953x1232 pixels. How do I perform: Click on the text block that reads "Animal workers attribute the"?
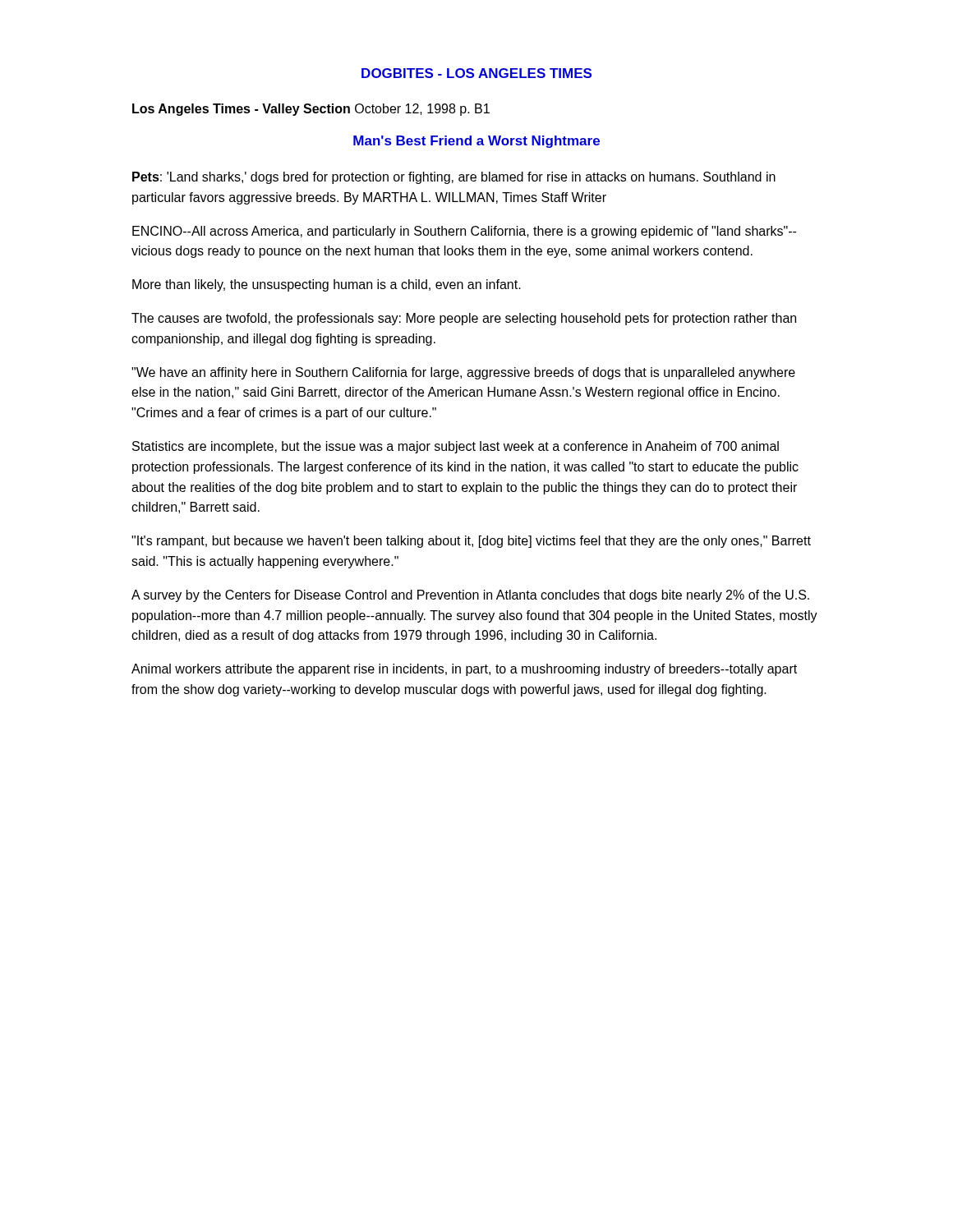click(464, 679)
